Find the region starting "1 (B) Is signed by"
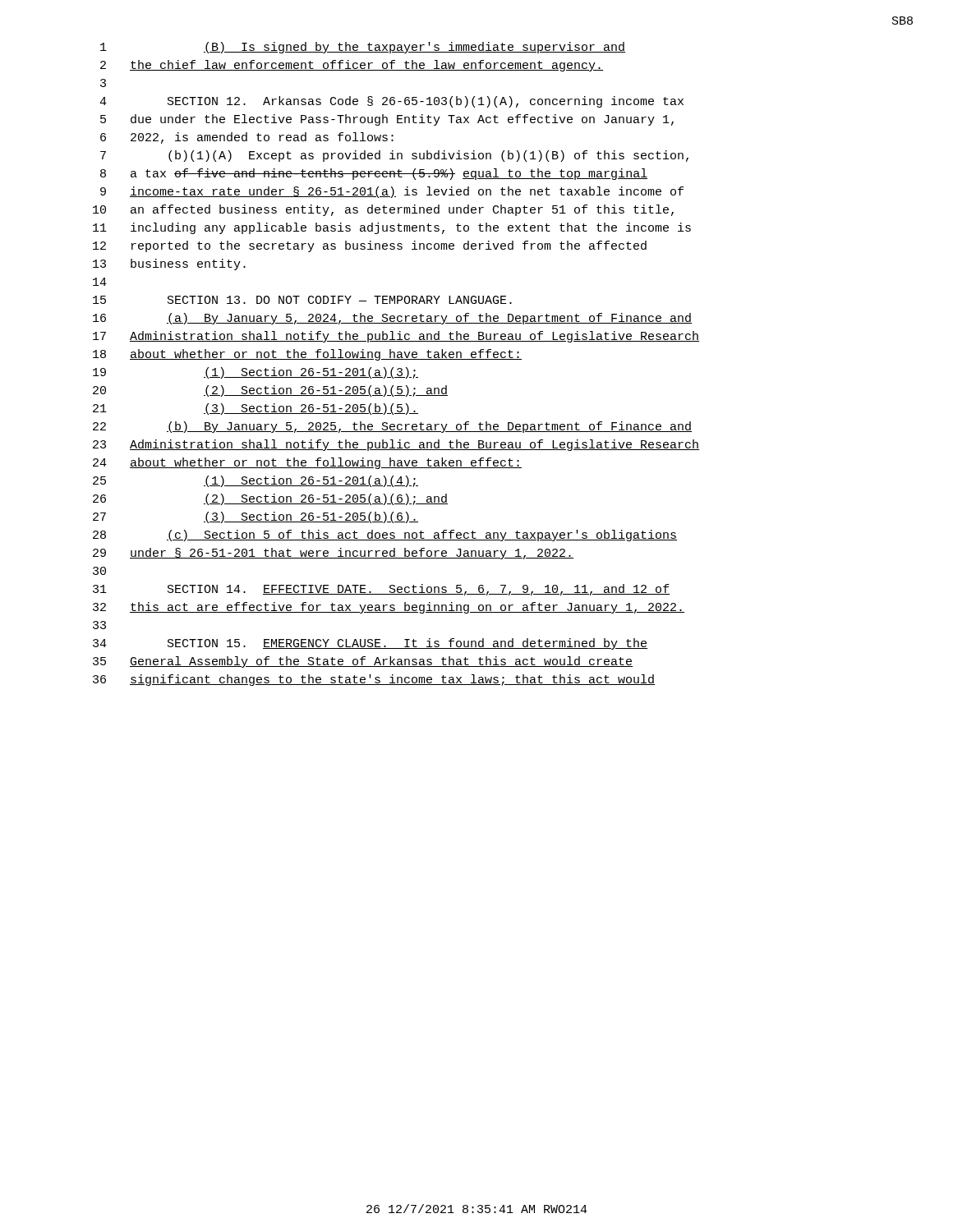953x1232 pixels. click(x=354, y=48)
